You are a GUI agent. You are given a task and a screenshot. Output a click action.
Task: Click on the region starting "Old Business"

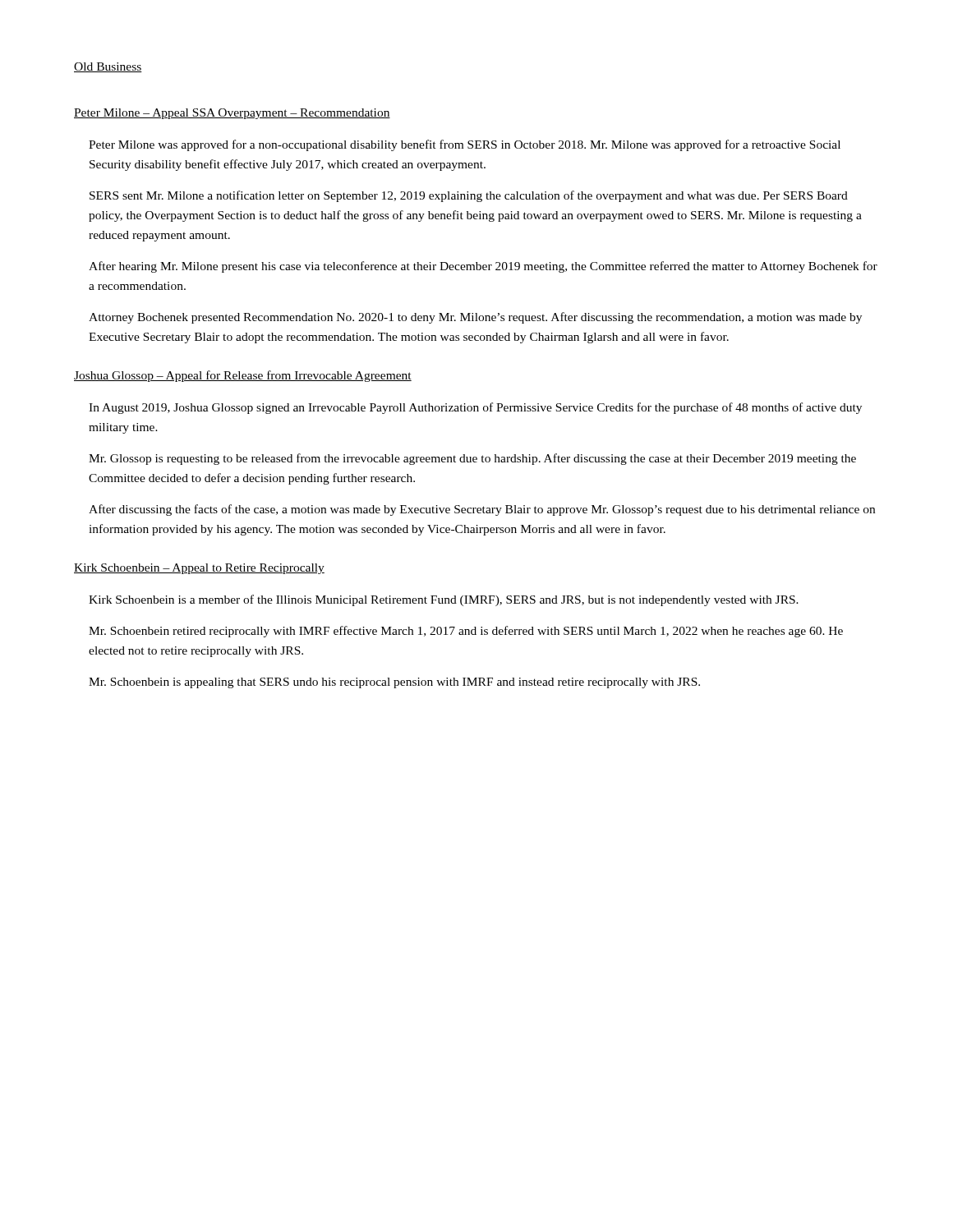click(x=108, y=67)
